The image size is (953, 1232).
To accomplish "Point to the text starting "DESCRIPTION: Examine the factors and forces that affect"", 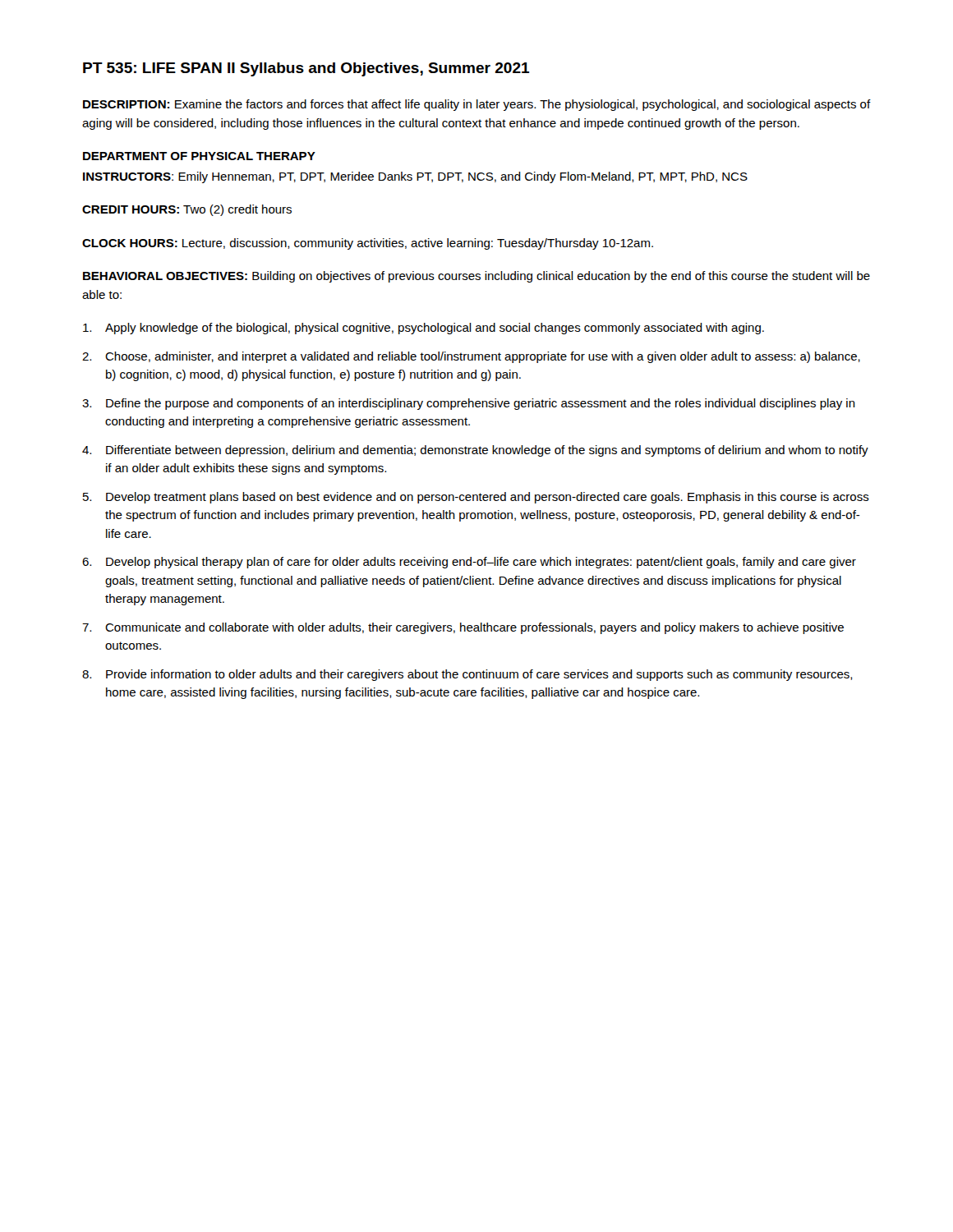I will [x=476, y=114].
